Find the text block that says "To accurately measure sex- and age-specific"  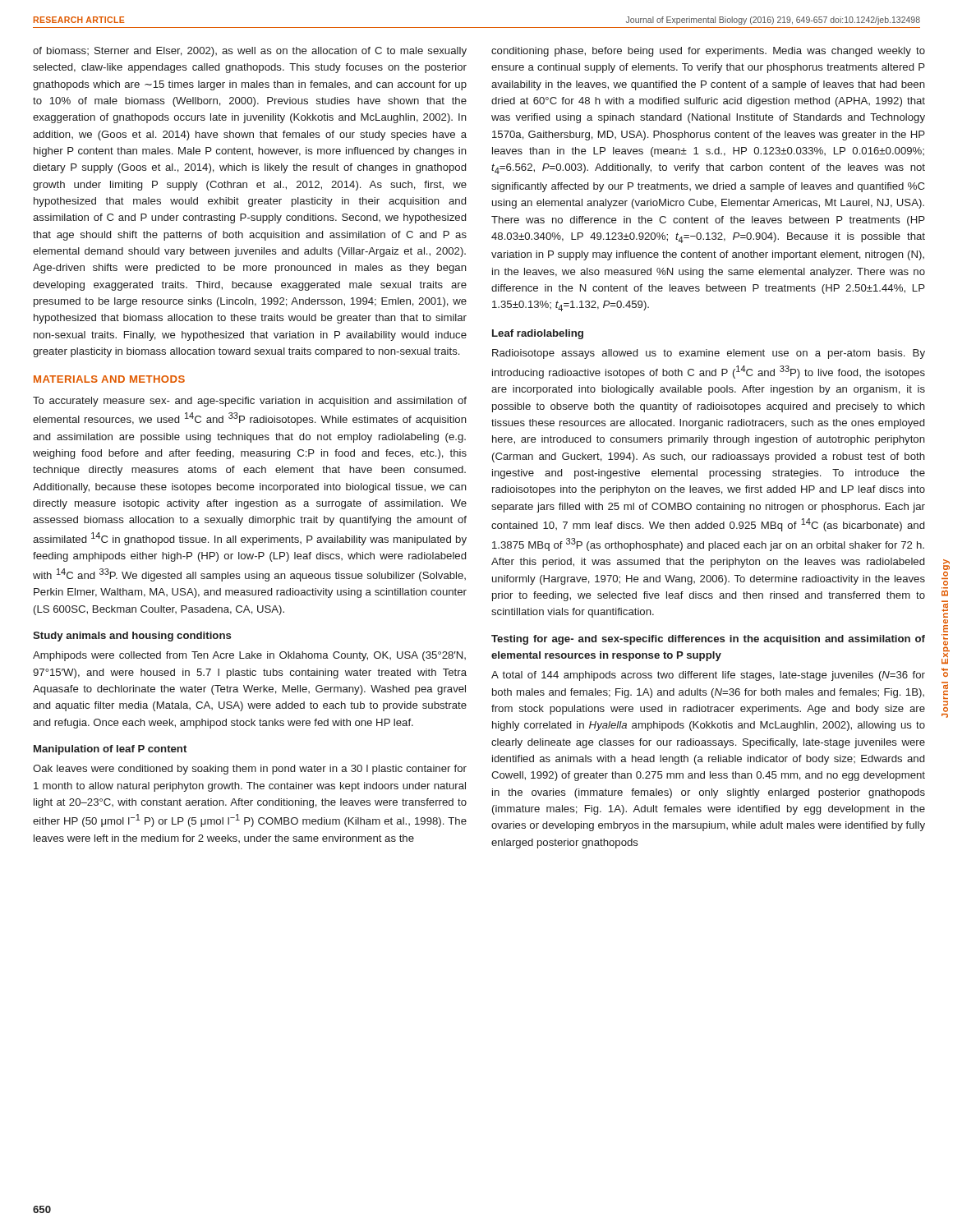coord(250,505)
